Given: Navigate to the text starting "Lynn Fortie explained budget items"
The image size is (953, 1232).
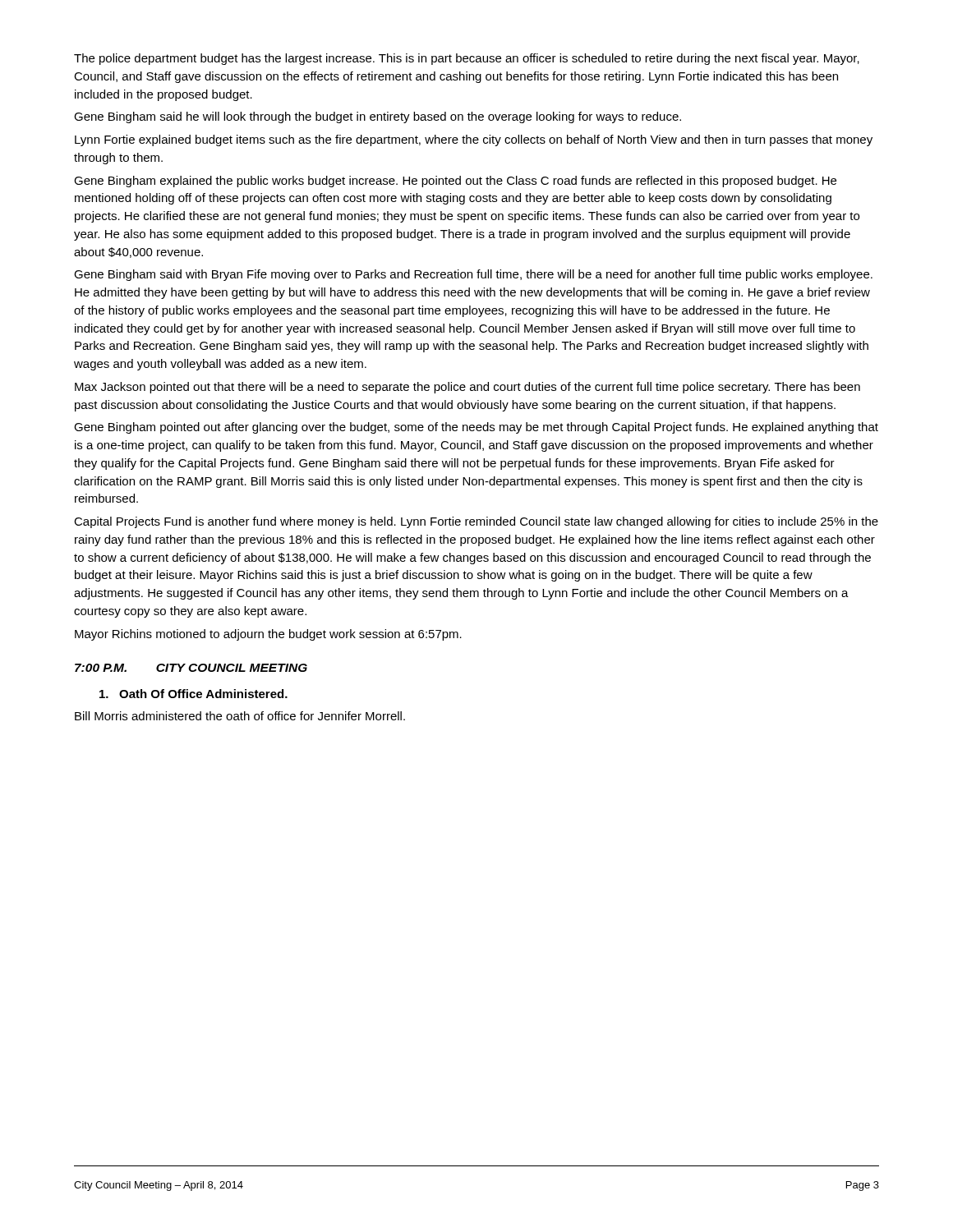Looking at the screenshot, I should pyautogui.click(x=473, y=148).
